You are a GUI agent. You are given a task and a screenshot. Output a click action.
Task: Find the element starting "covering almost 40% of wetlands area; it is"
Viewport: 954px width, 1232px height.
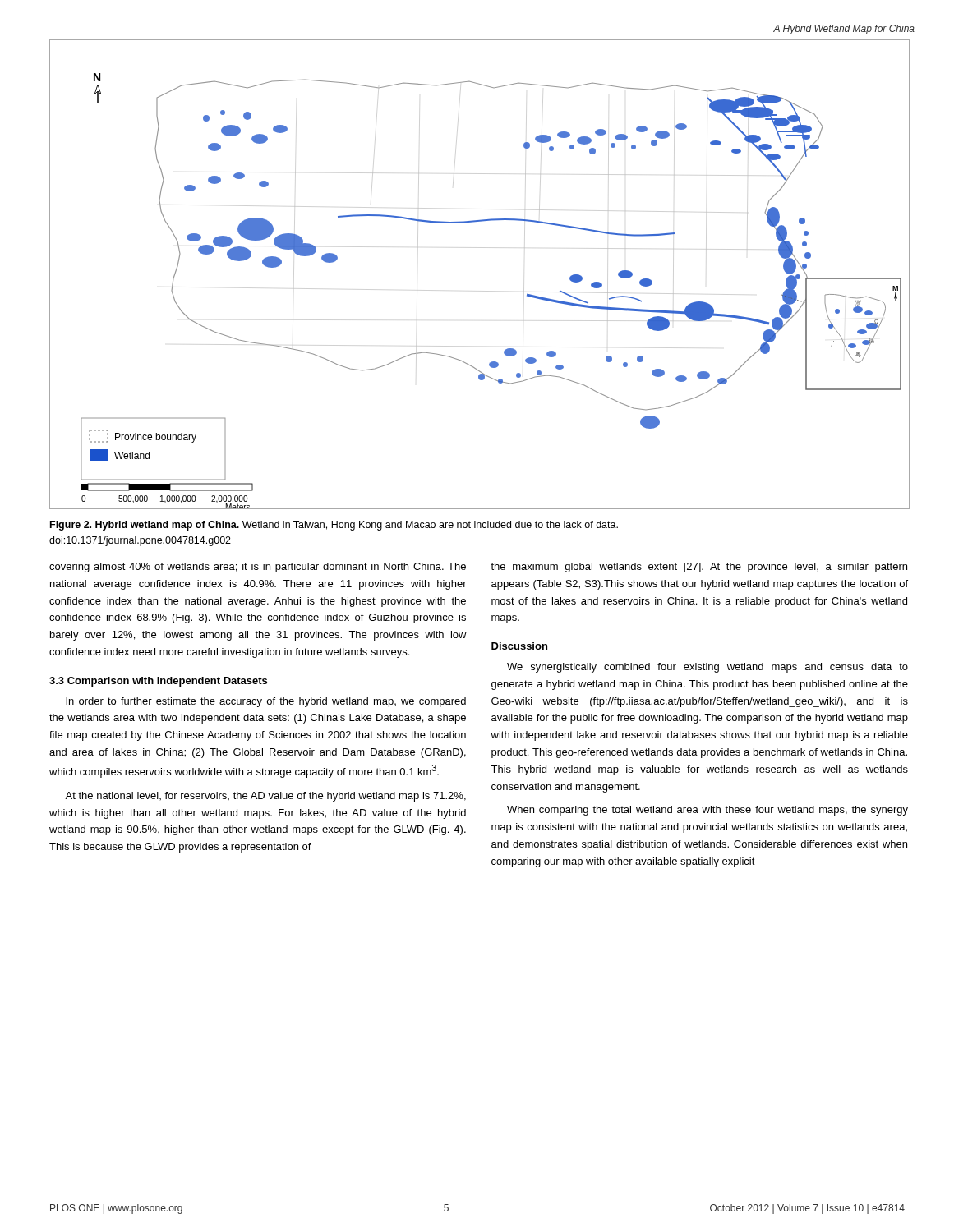pos(258,610)
